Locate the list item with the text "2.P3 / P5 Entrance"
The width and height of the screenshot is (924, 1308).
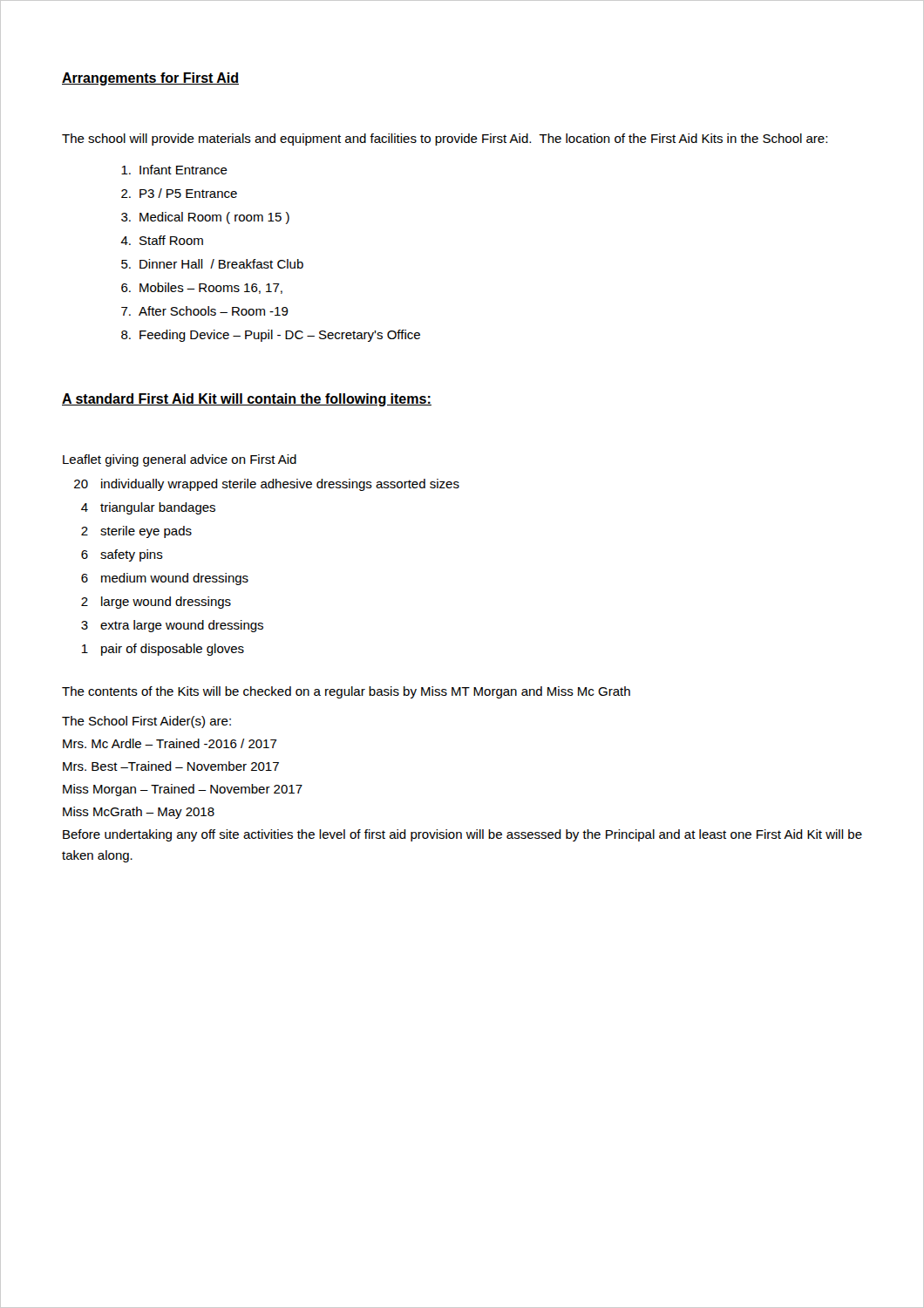click(179, 193)
